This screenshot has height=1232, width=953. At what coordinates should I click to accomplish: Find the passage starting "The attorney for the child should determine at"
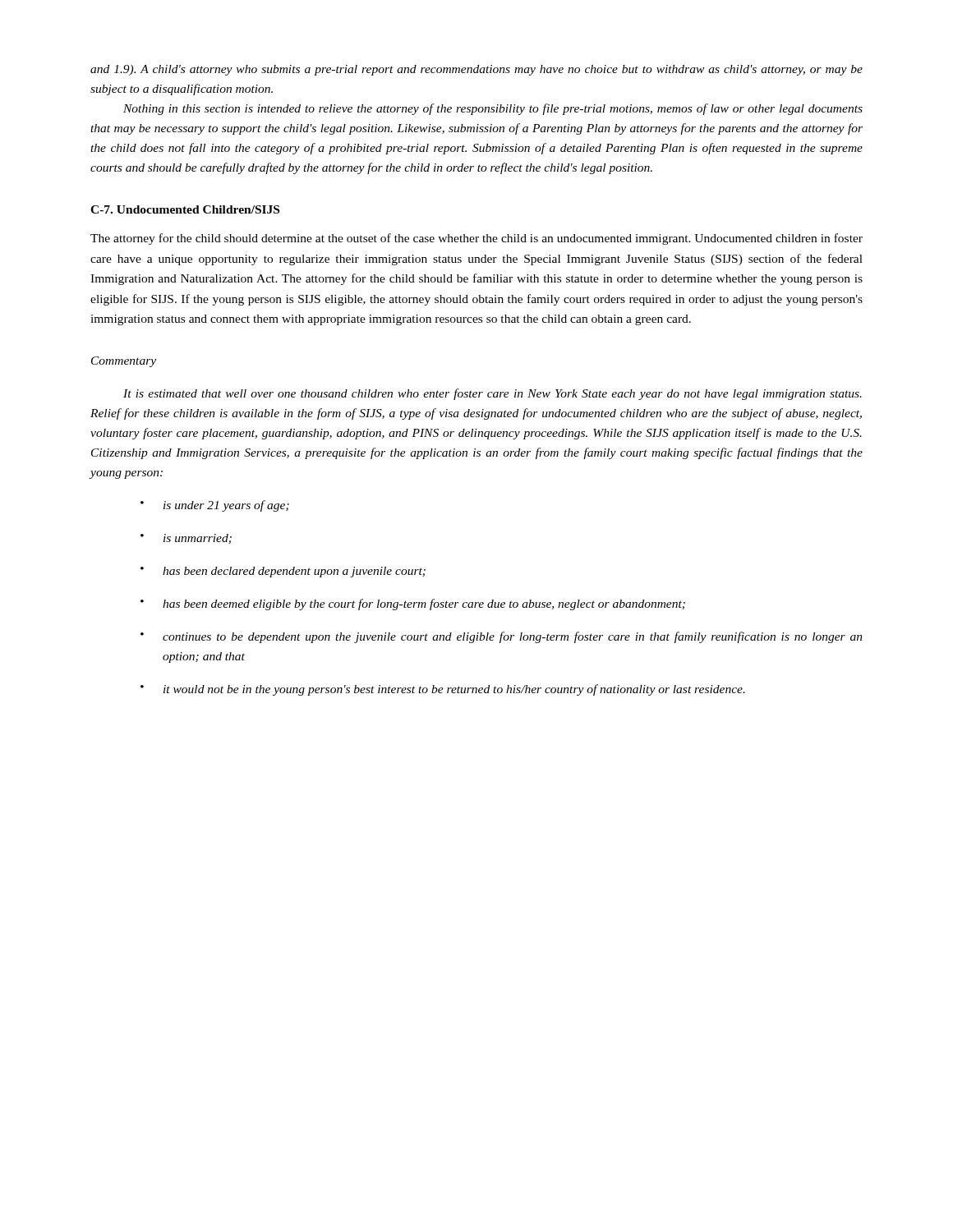pyautogui.click(x=476, y=278)
